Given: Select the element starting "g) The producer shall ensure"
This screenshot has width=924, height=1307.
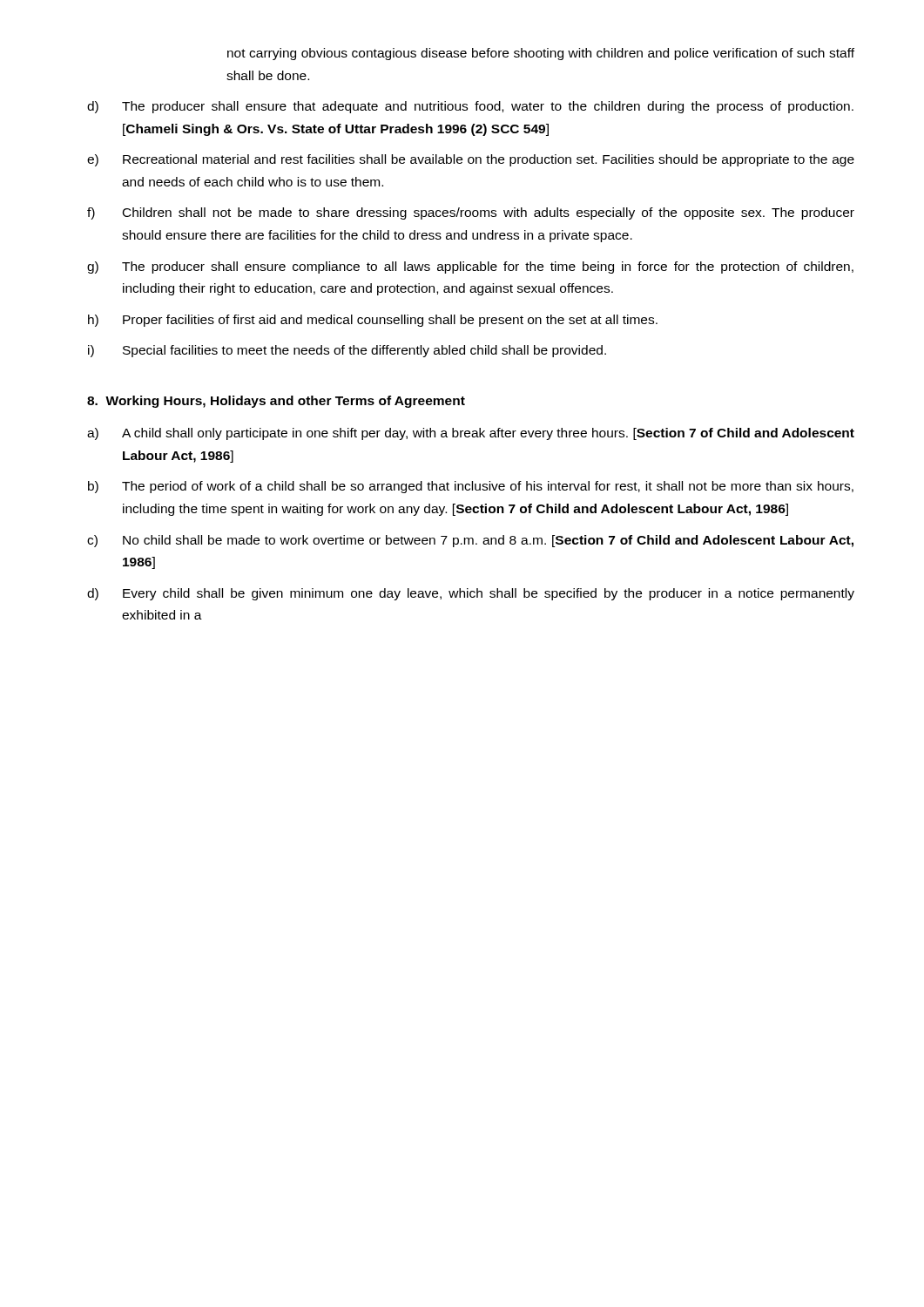Looking at the screenshot, I should (x=471, y=277).
